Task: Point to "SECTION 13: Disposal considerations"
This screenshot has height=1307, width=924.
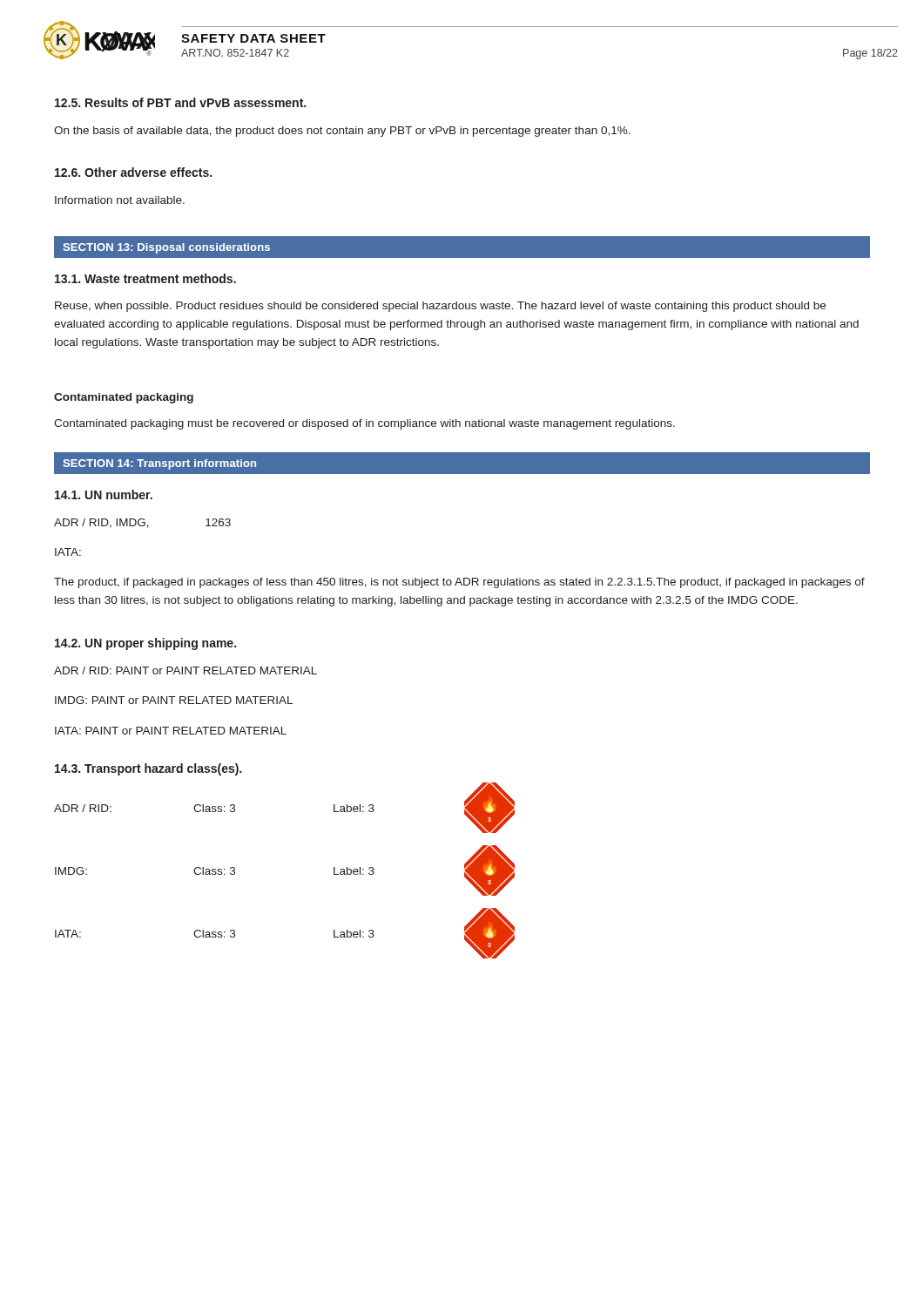Action: 167,247
